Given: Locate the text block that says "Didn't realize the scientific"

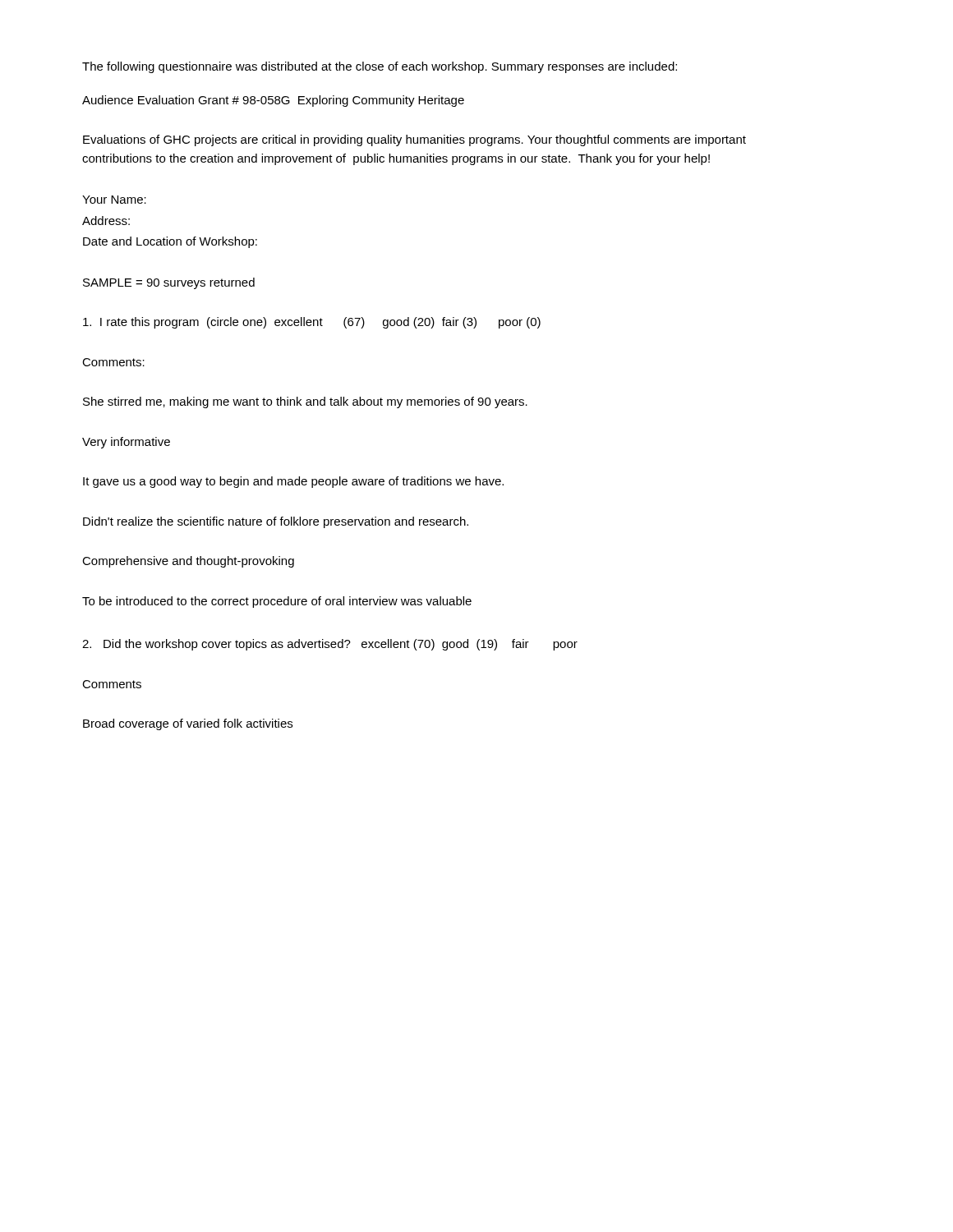Looking at the screenshot, I should 276,521.
